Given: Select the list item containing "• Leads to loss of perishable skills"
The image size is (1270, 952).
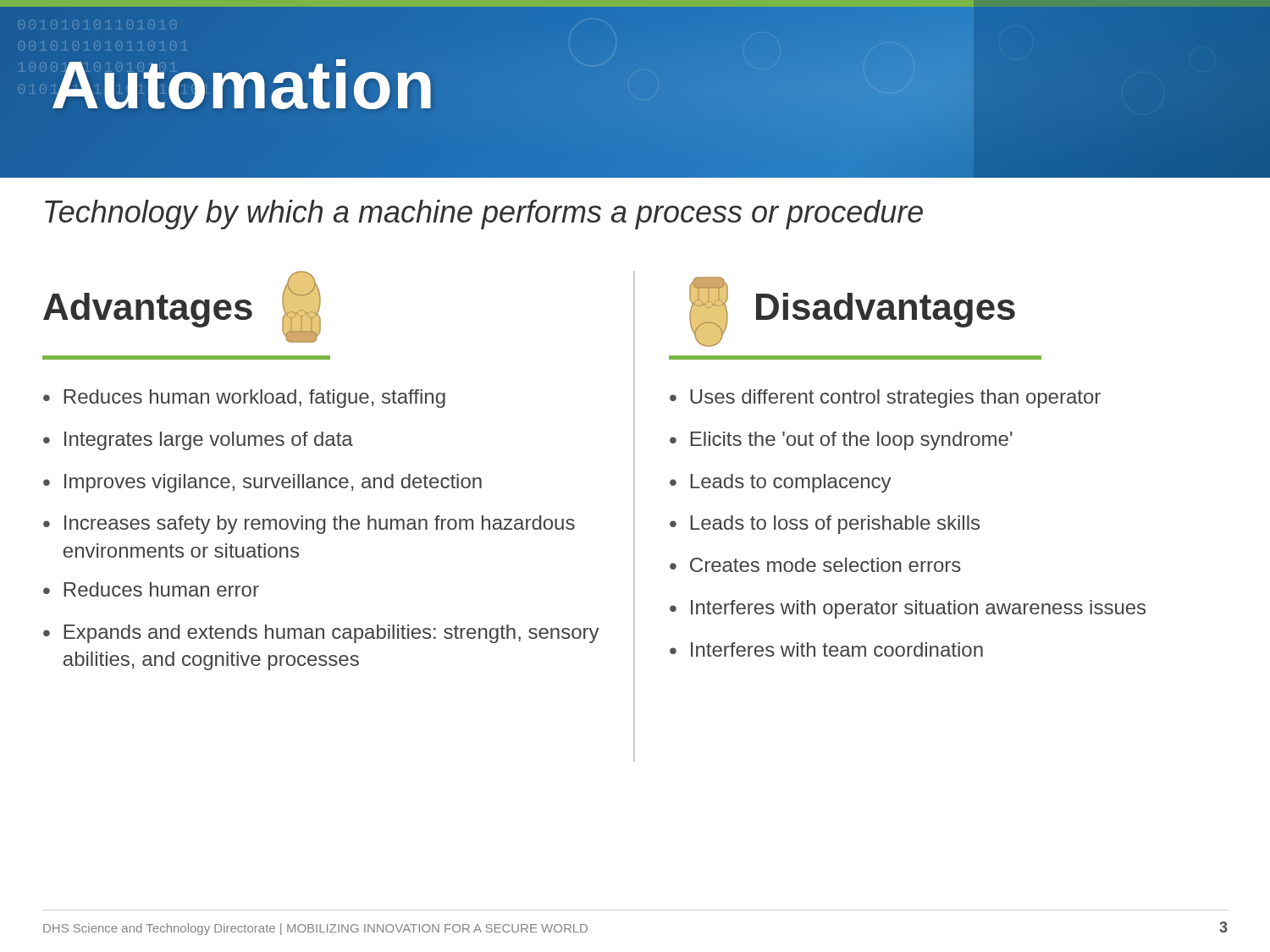Looking at the screenshot, I should coord(825,525).
